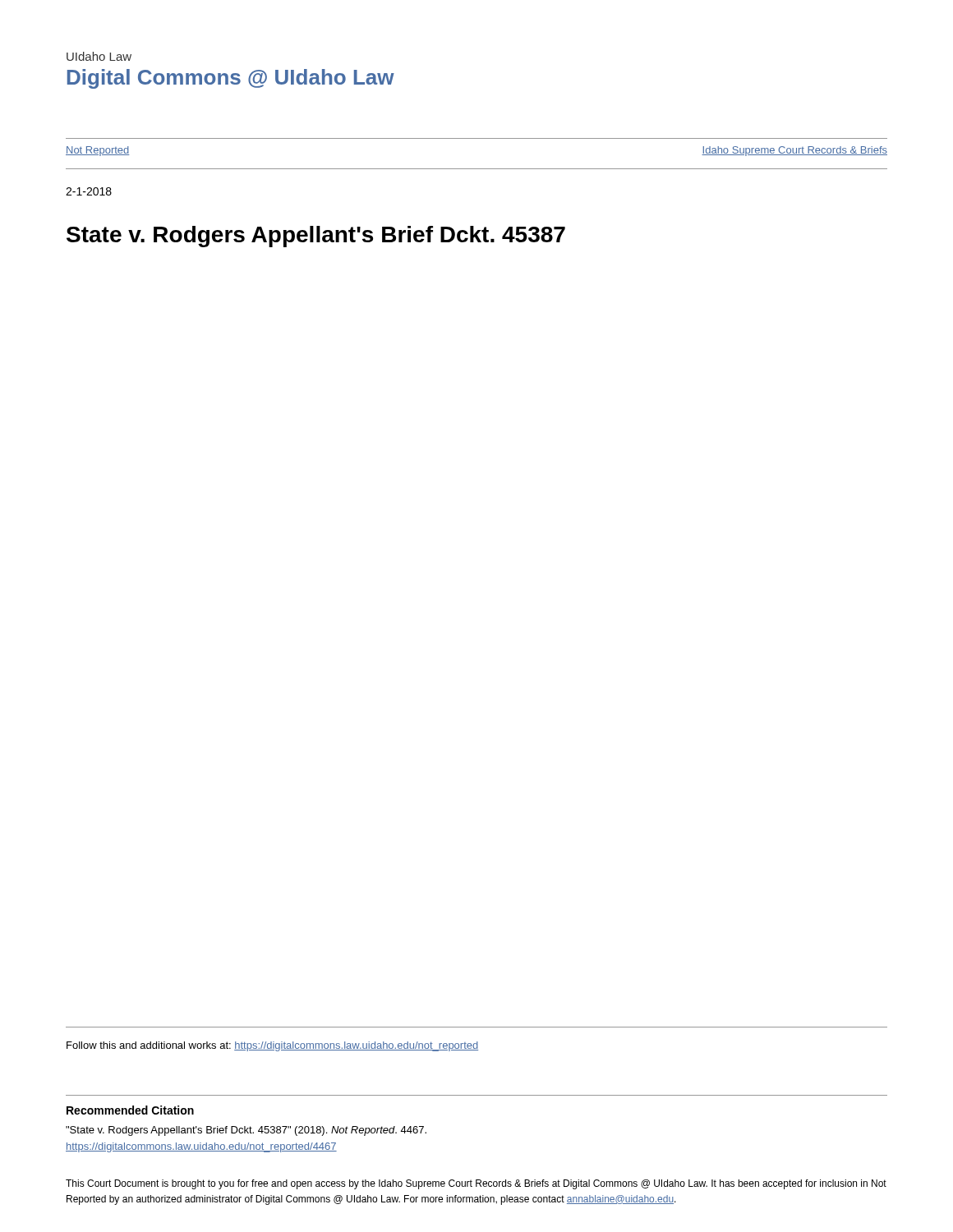Locate the text that reads "UIdaho Law"
This screenshot has width=953, height=1232.
(99, 56)
